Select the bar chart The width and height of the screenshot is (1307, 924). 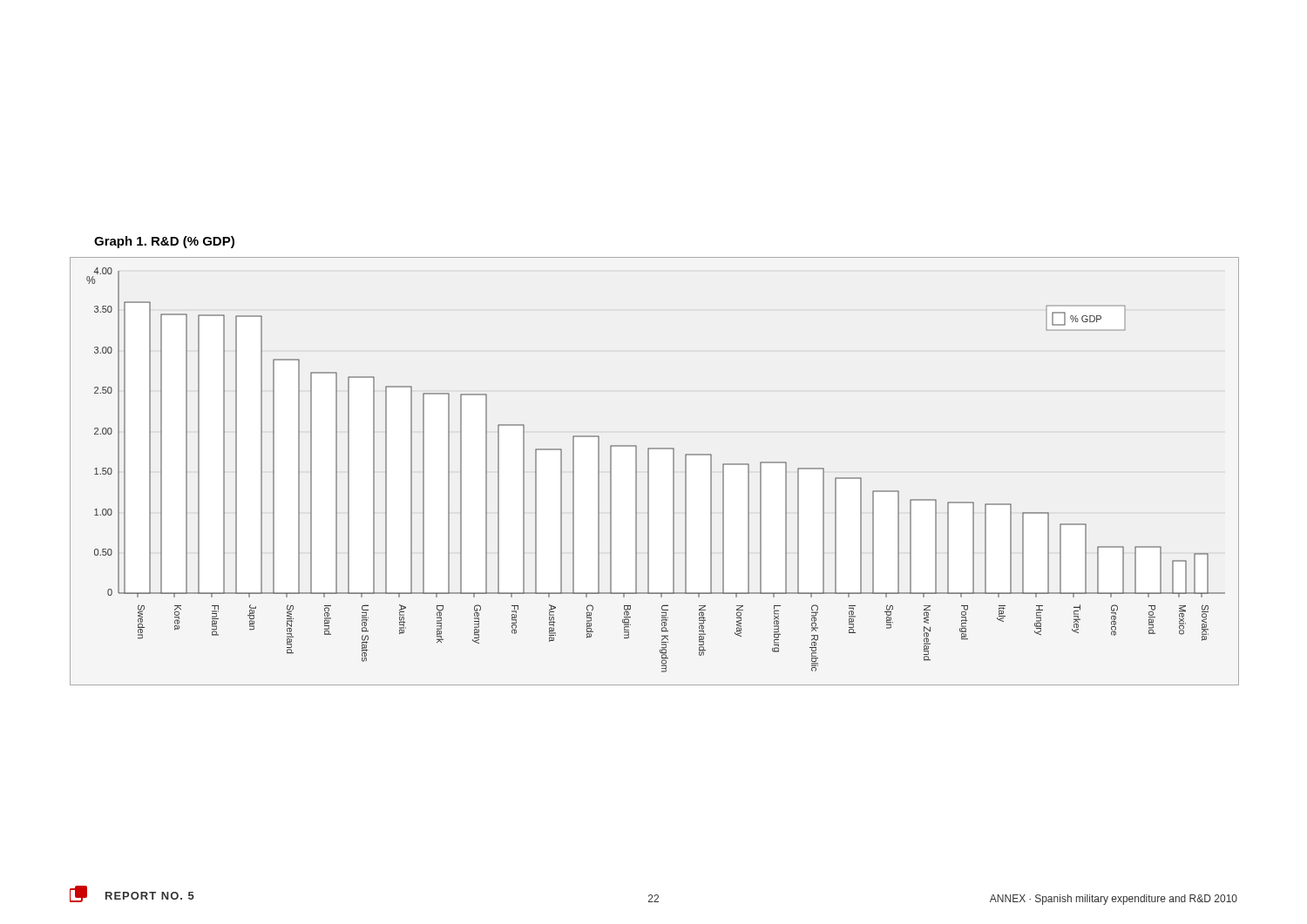tap(654, 471)
